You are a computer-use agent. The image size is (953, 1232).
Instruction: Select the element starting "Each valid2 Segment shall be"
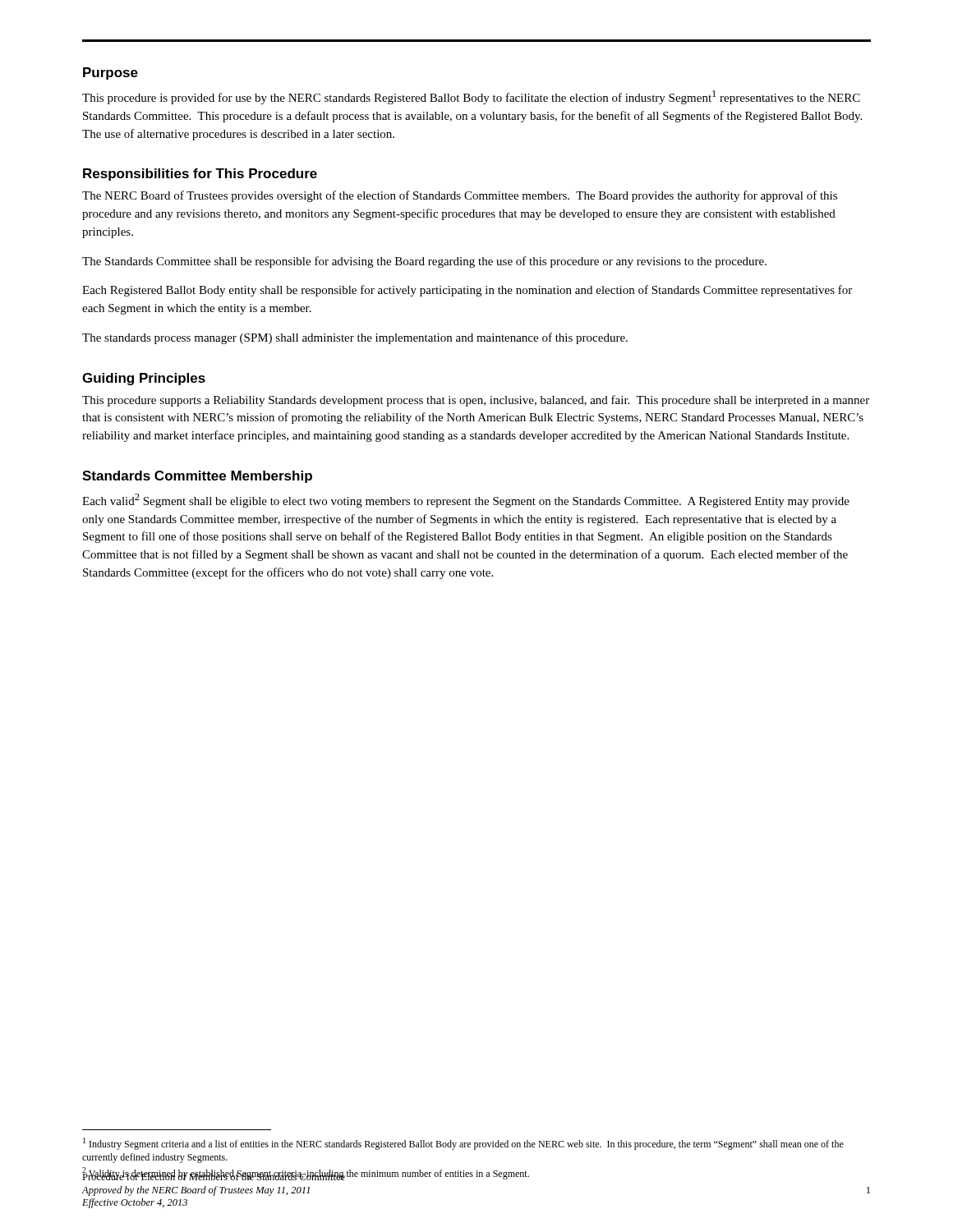[466, 535]
